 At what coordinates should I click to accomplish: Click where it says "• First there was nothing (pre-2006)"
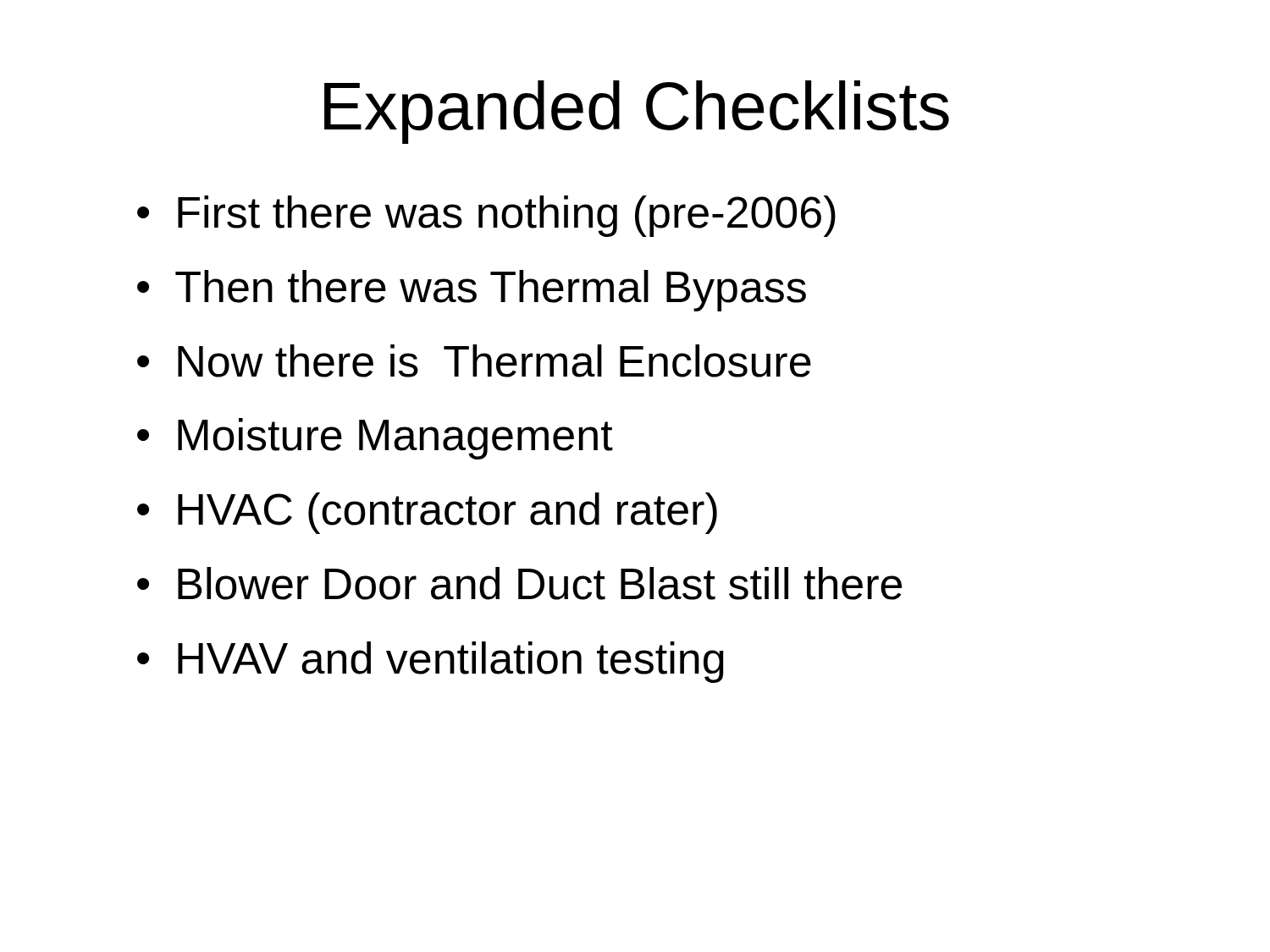click(x=487, y=213)
